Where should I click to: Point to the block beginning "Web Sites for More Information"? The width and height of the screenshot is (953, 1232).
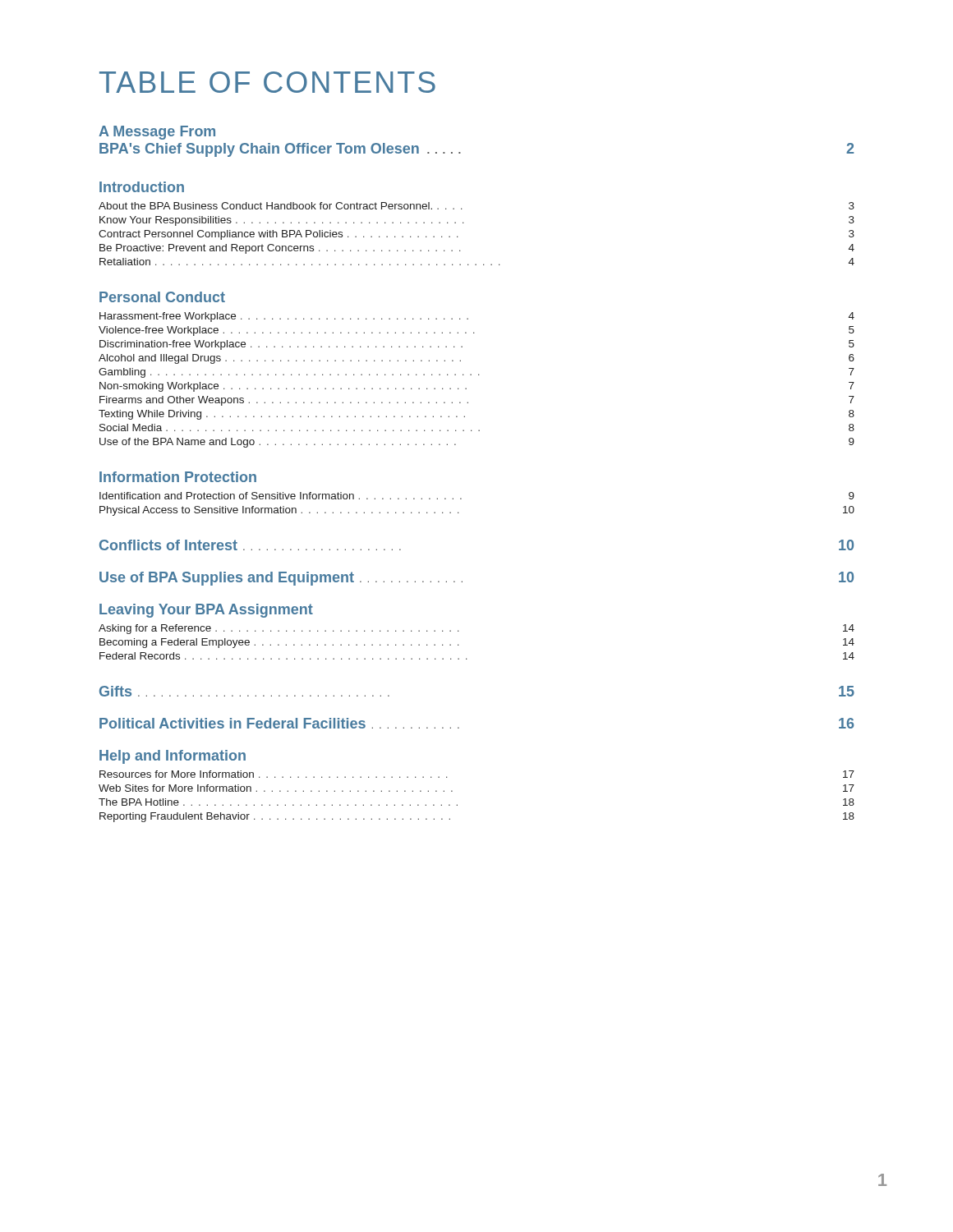click(x=172, y=789)
